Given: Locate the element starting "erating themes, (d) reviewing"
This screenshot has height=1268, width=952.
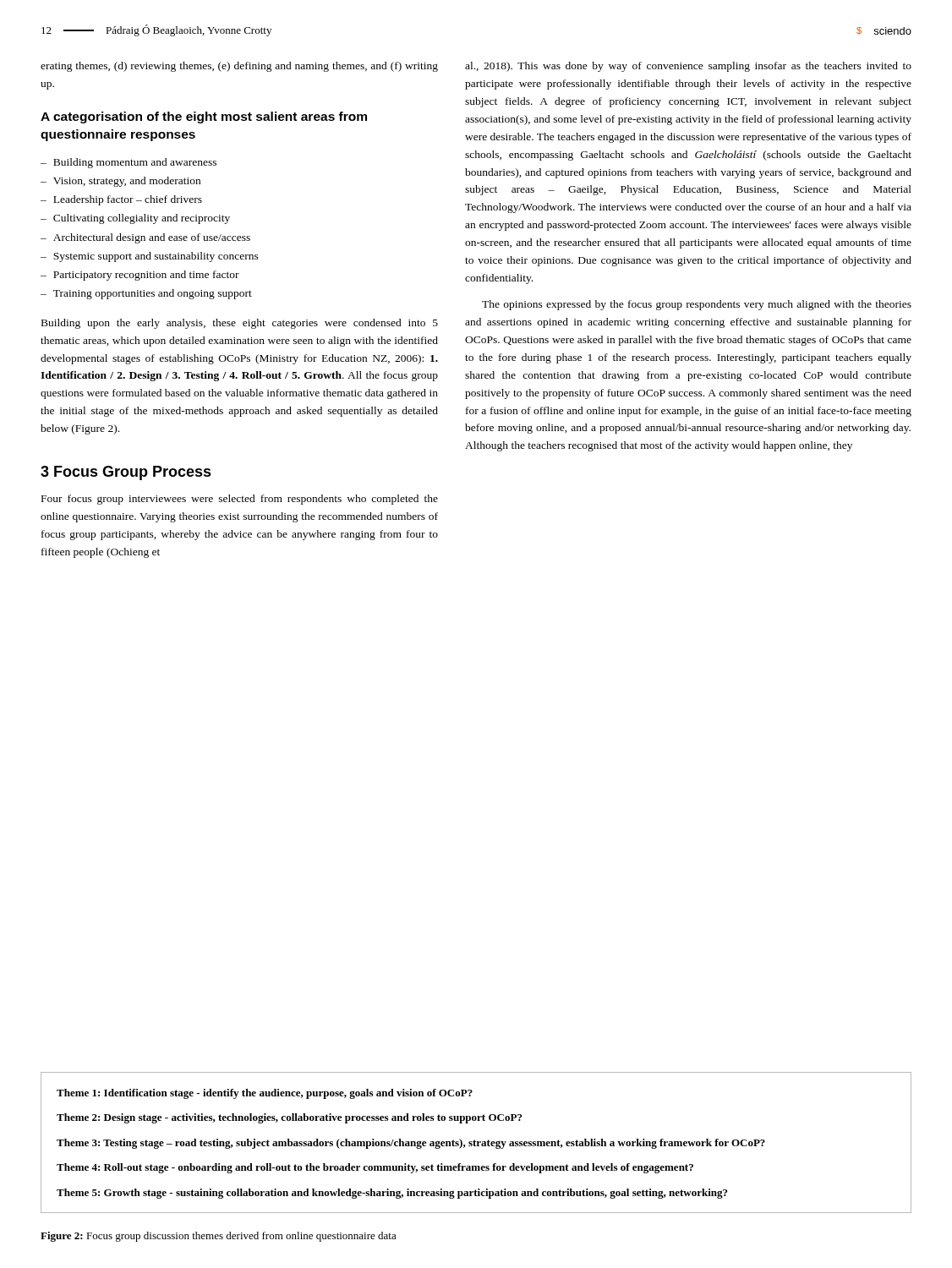Looking at the screenshot, I should coord(239,74).
